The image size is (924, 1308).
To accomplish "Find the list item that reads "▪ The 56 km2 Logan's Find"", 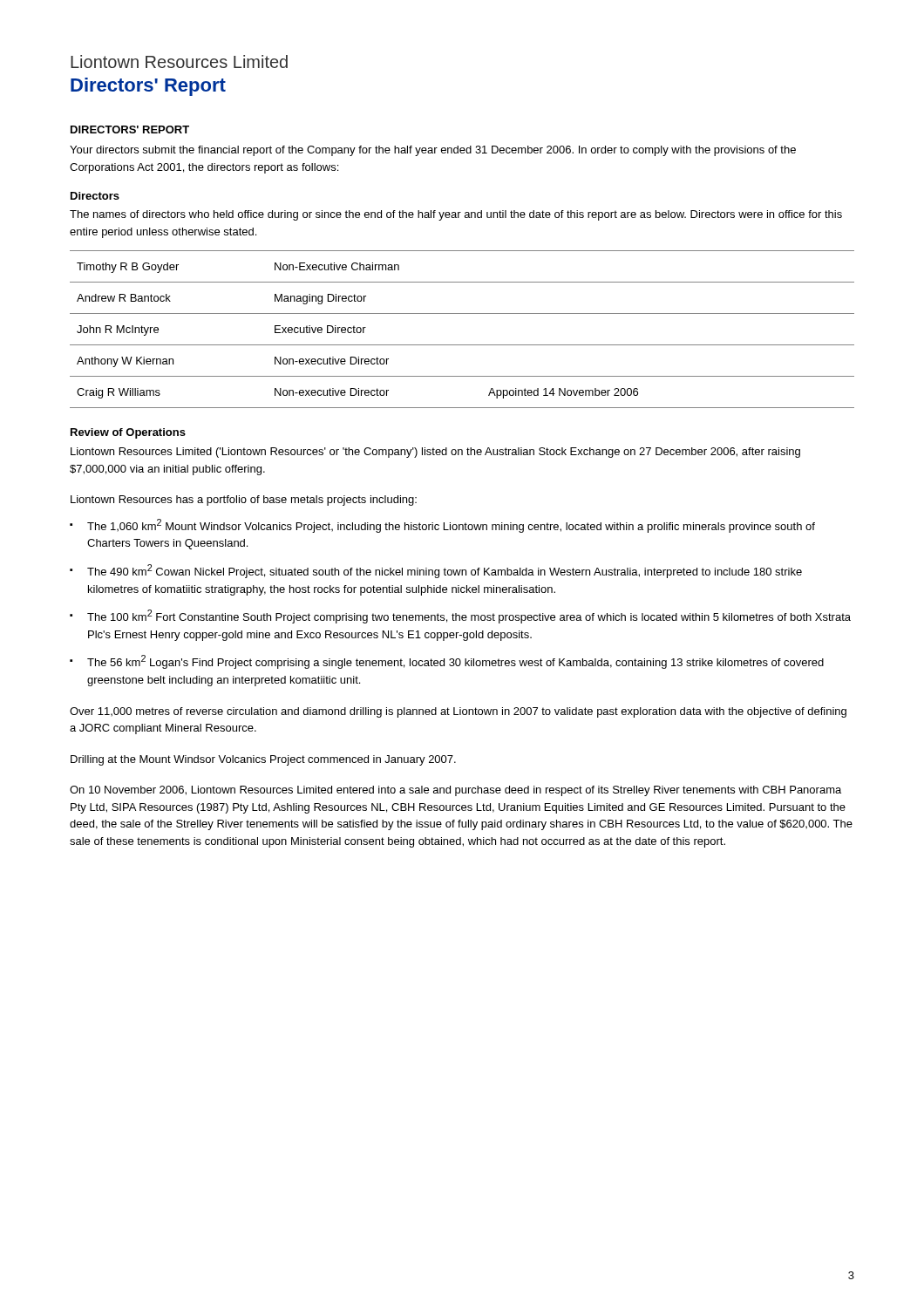I will click(462, 670).
